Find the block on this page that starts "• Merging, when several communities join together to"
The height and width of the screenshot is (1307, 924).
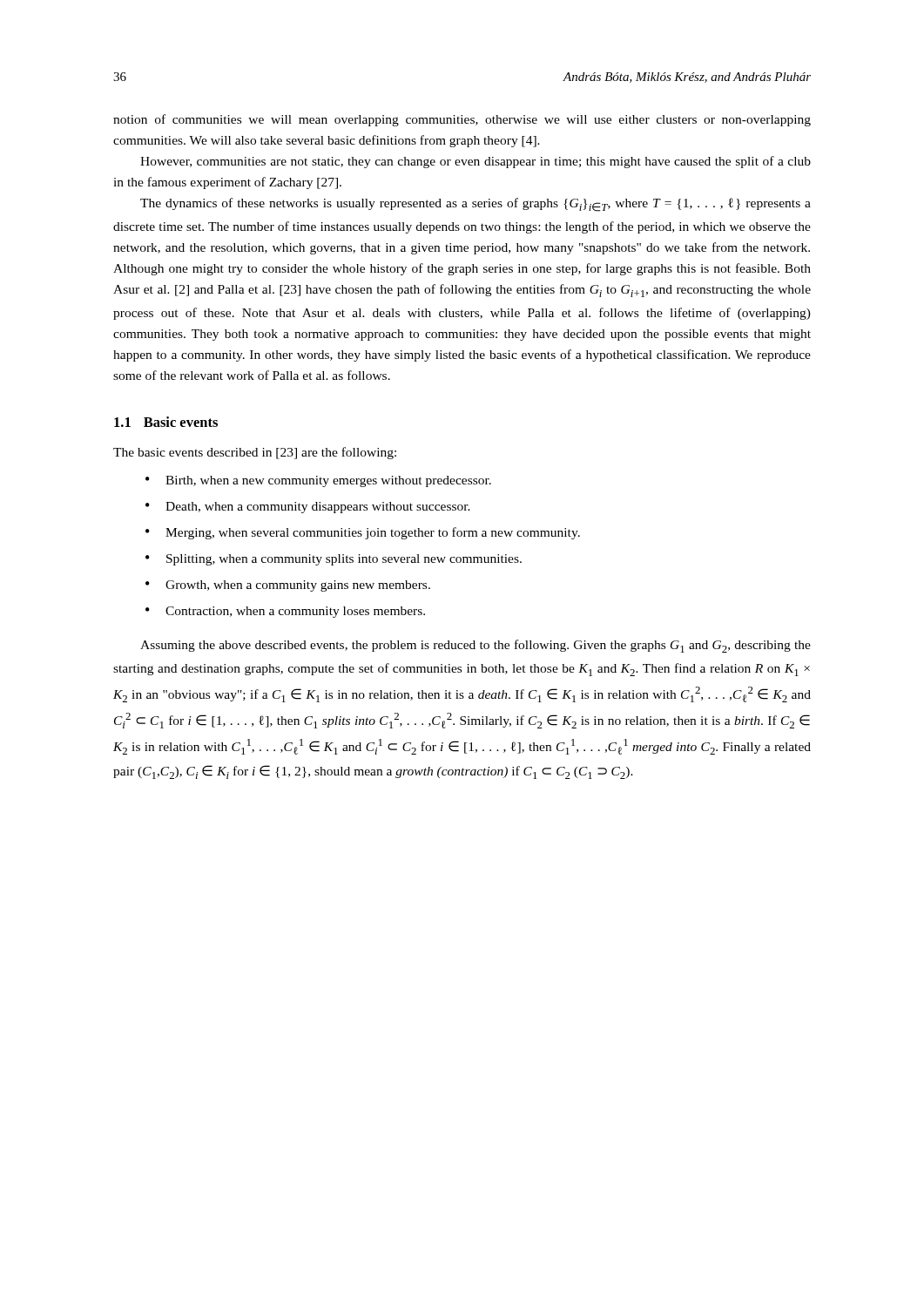coord(478,533)
